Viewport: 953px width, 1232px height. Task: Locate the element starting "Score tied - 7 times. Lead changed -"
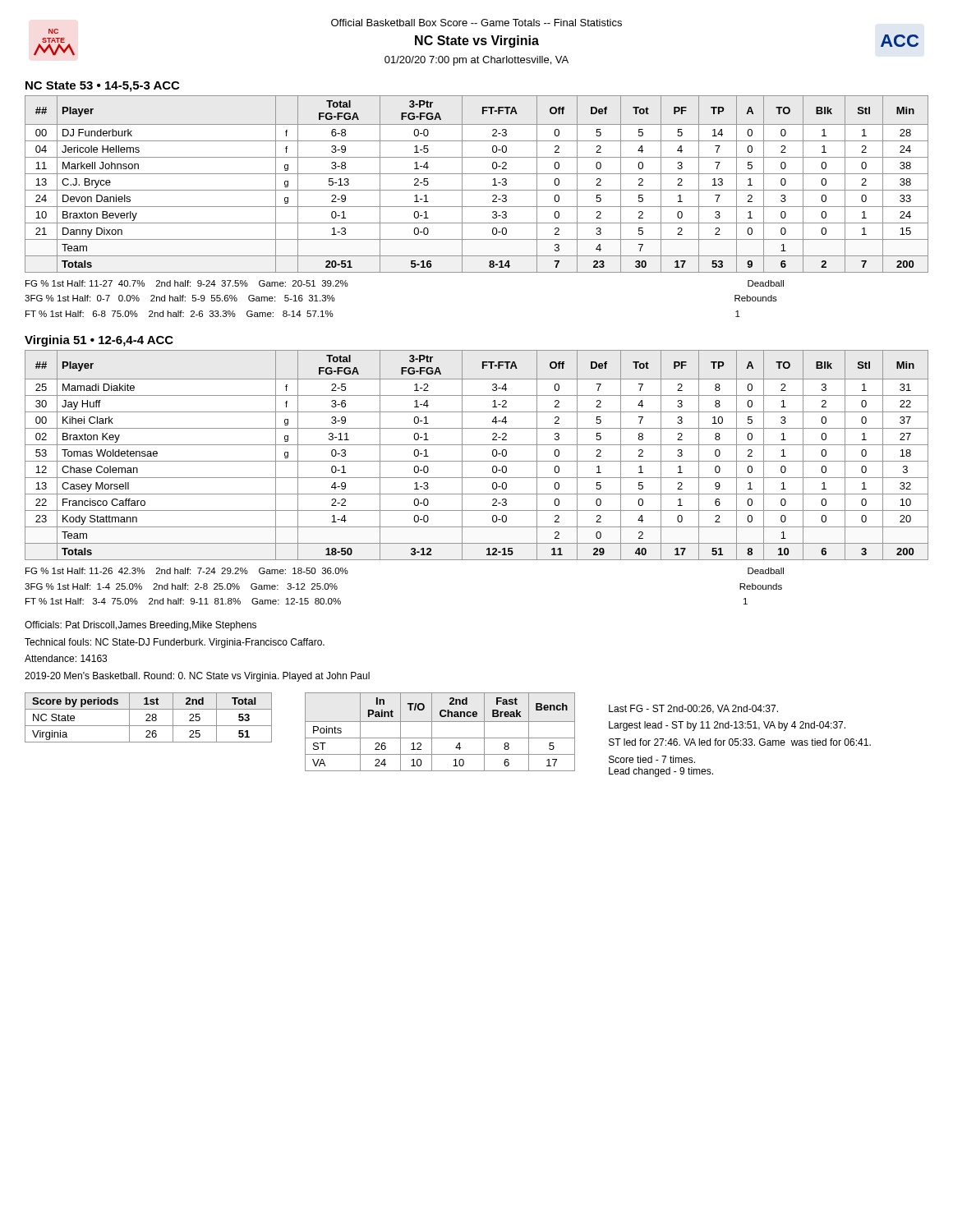coord(661,766)
